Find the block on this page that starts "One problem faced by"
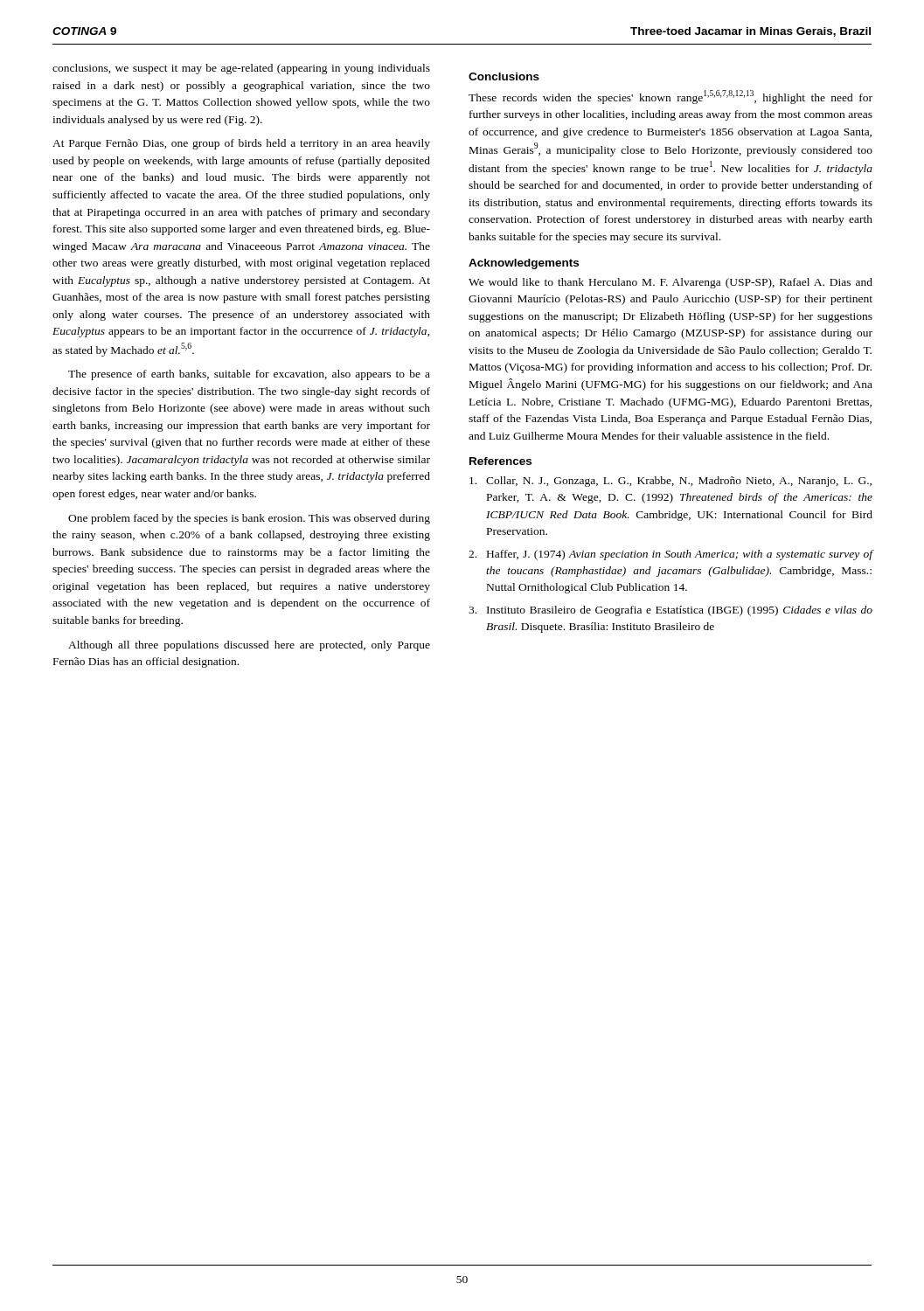This screenshot has height=1311, width=924. (241, 569)
